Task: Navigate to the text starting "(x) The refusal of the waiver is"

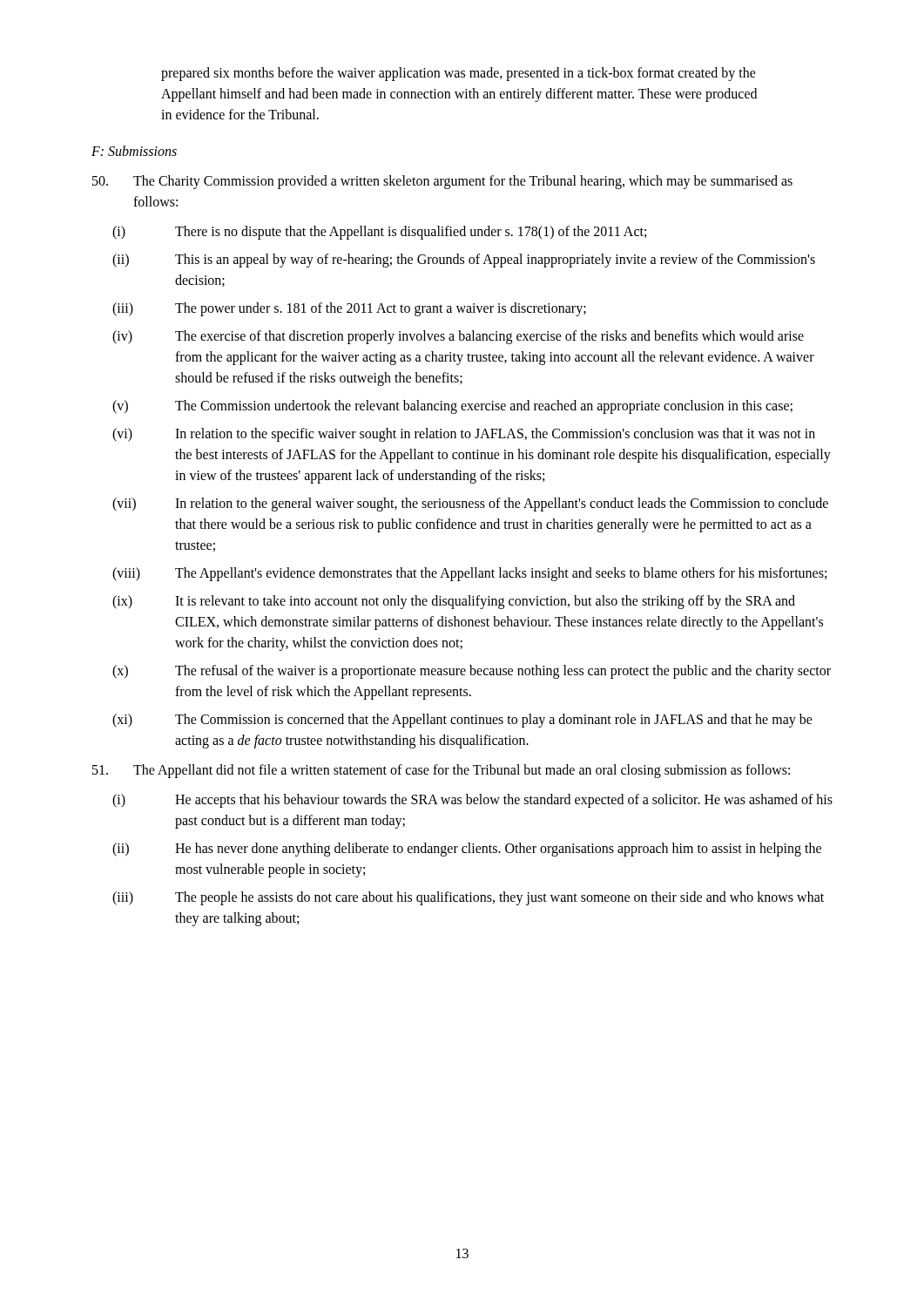Action: [x=472, y=681]
